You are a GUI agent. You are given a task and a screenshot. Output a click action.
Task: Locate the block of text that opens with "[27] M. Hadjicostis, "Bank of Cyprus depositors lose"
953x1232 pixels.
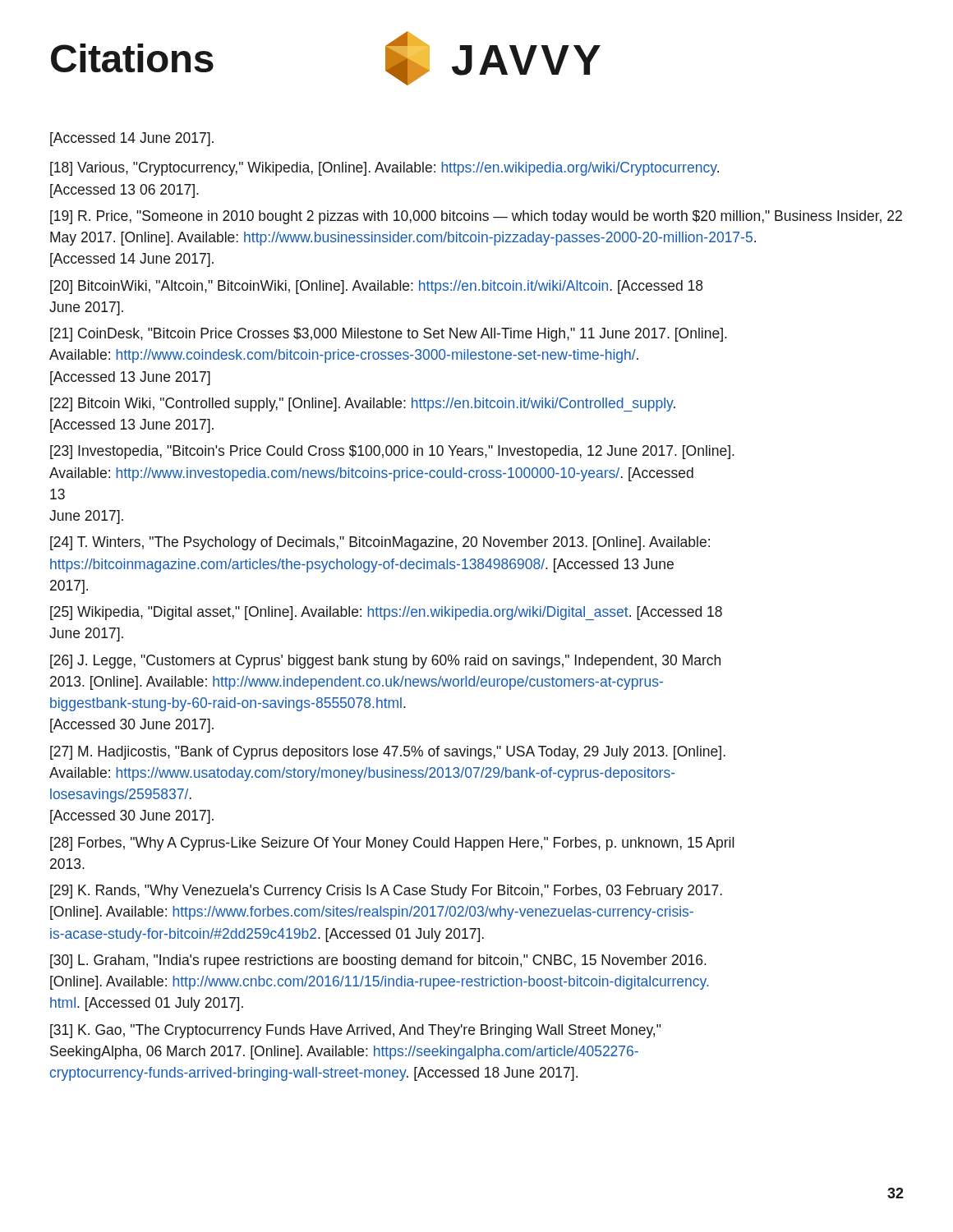coord(388,783)
